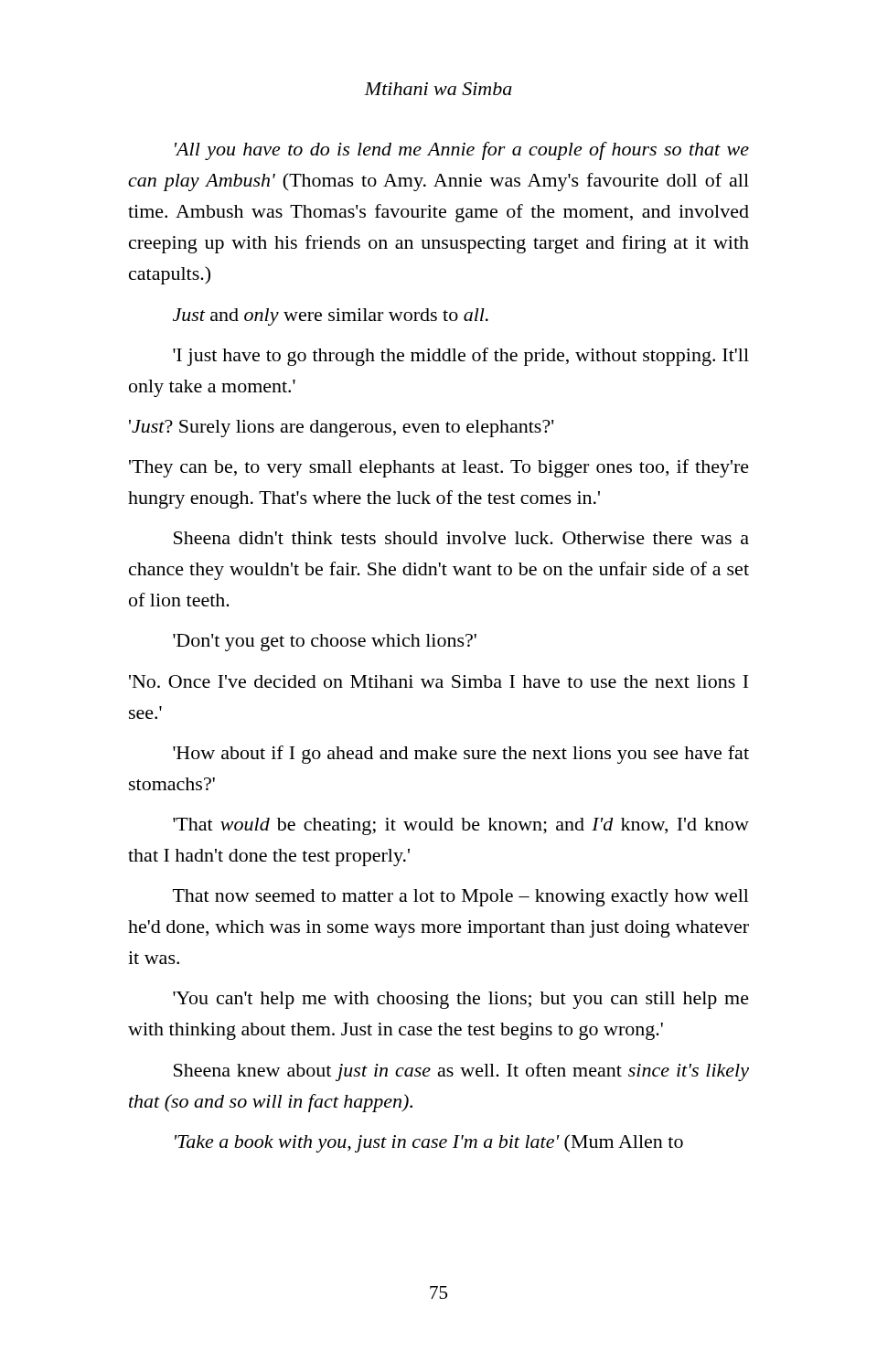Screen dimensions: 1372x877
Task: Locate the block starting "'No. Once I've decided"
Action: click(438, 696)
